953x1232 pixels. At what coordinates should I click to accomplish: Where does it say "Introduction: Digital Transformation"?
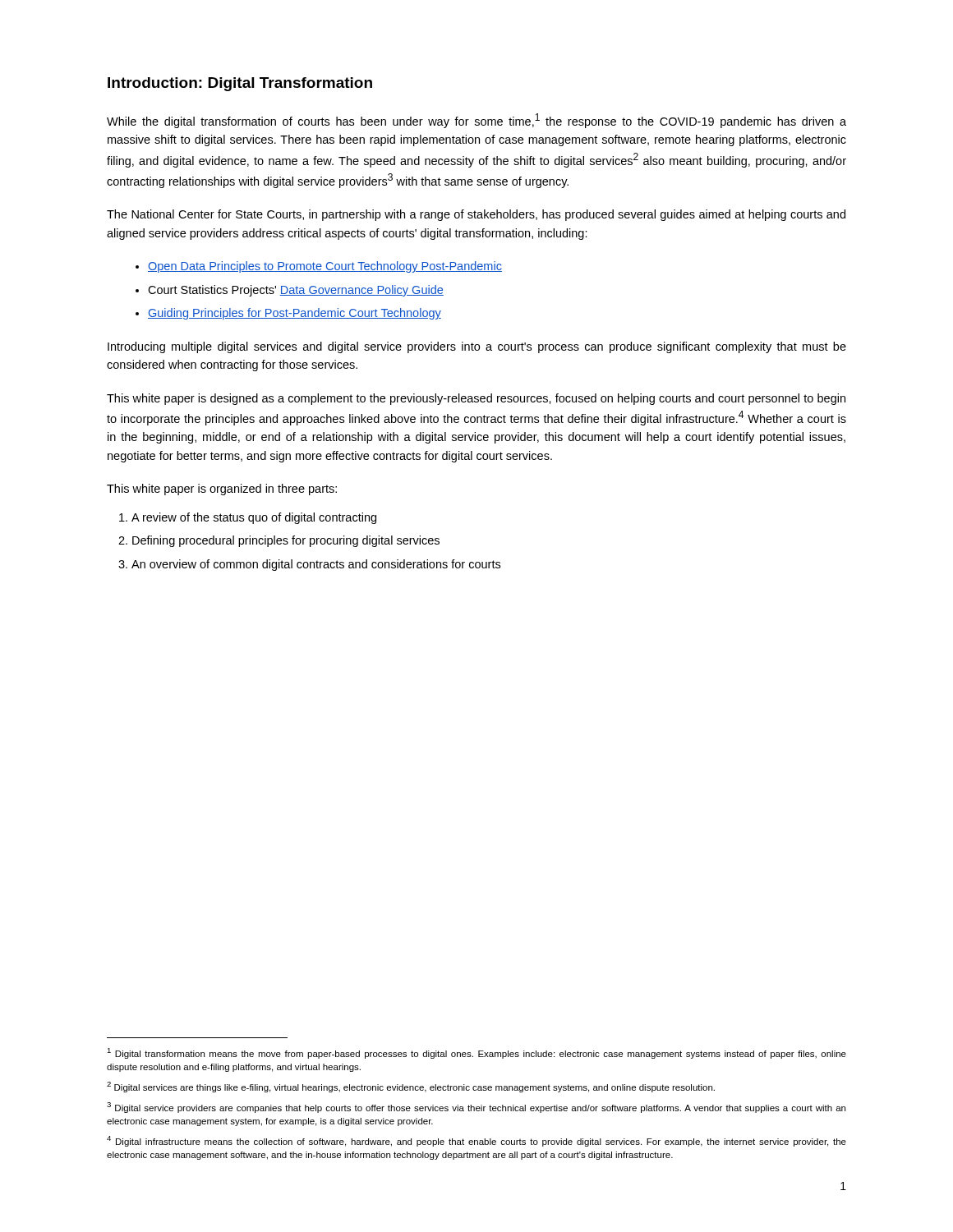tap(240, 83)
